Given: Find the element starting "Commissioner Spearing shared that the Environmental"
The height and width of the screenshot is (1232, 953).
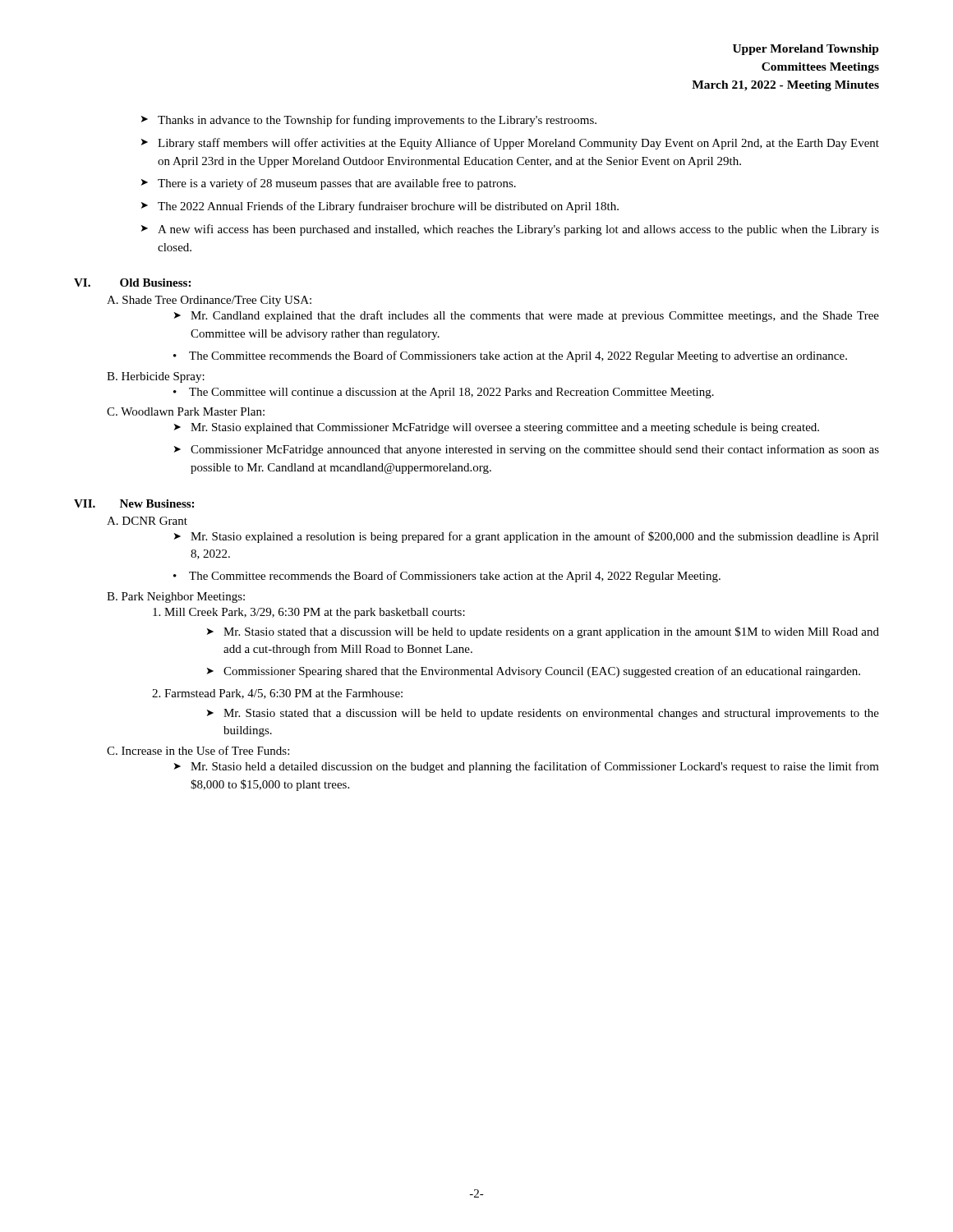Looking at the screenshot, I should point(542,672).
